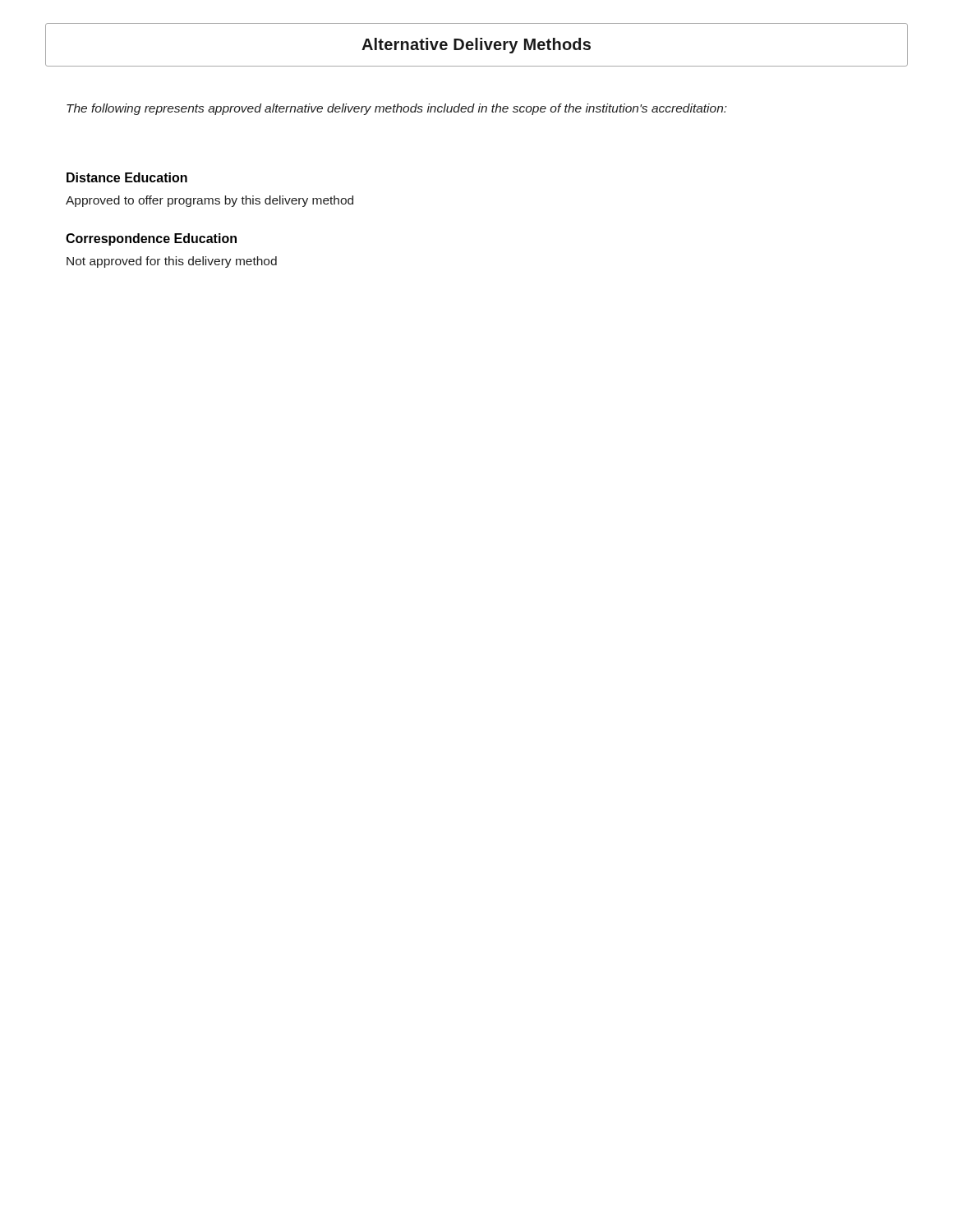Select the section header that reads "Distance Education"

point(127,178)
